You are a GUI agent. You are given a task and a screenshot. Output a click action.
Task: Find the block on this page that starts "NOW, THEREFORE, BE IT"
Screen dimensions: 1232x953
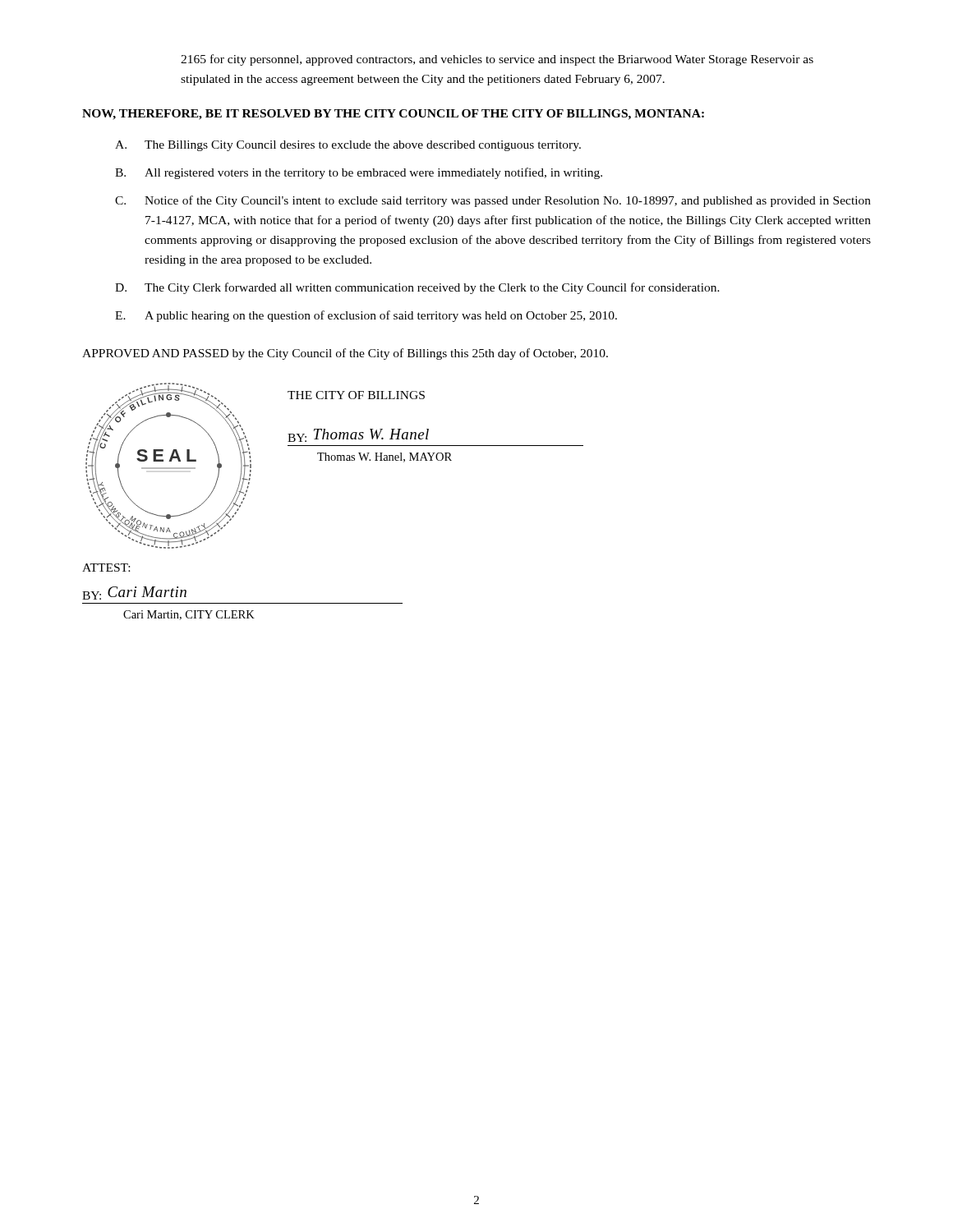pyautogui.click(x=394, y=113)
